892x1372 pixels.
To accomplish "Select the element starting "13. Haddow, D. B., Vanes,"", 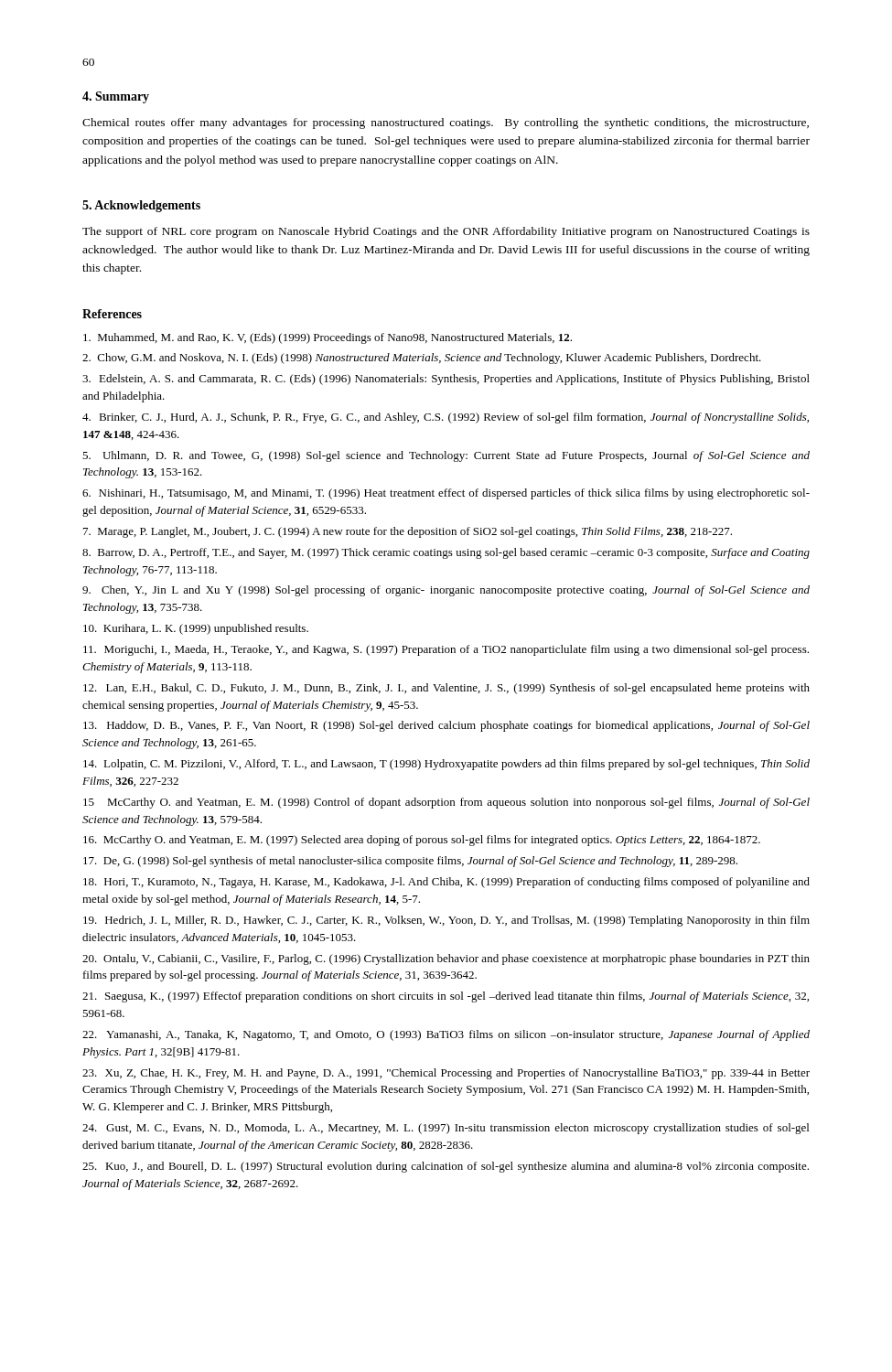I will [x=446, y=734].
